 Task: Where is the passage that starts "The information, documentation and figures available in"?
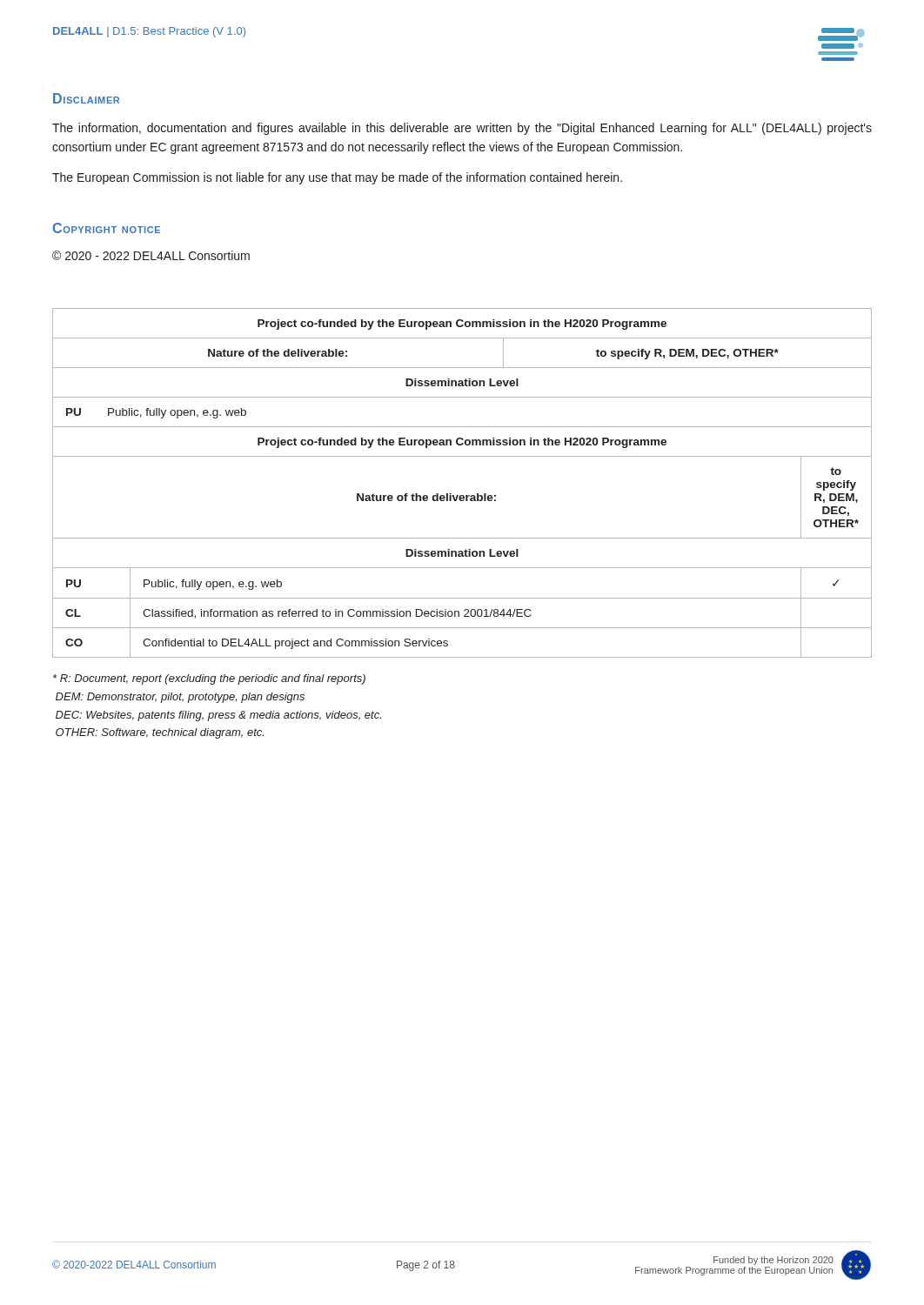click(x=462, y=137)
